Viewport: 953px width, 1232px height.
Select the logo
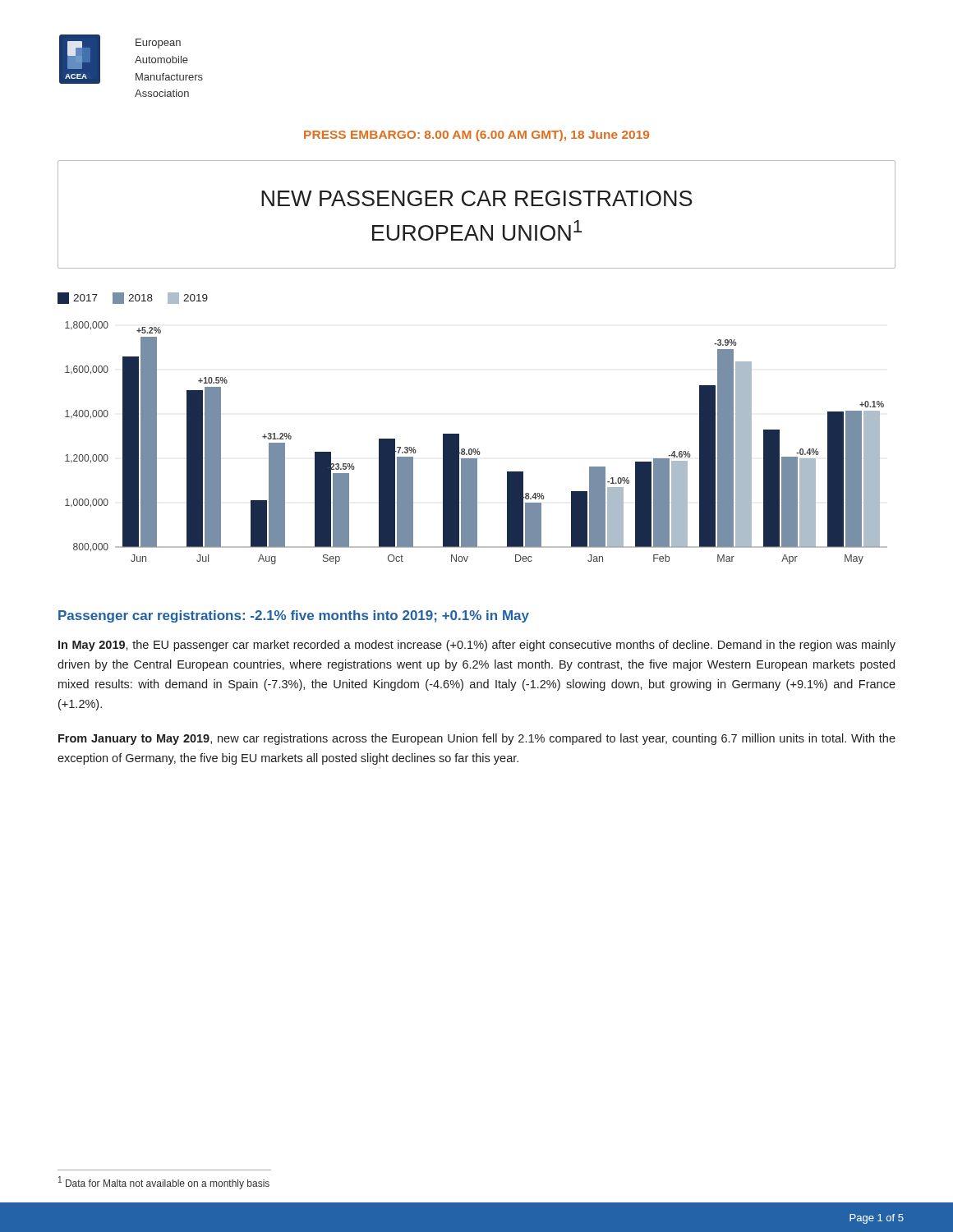click(476, 68)
